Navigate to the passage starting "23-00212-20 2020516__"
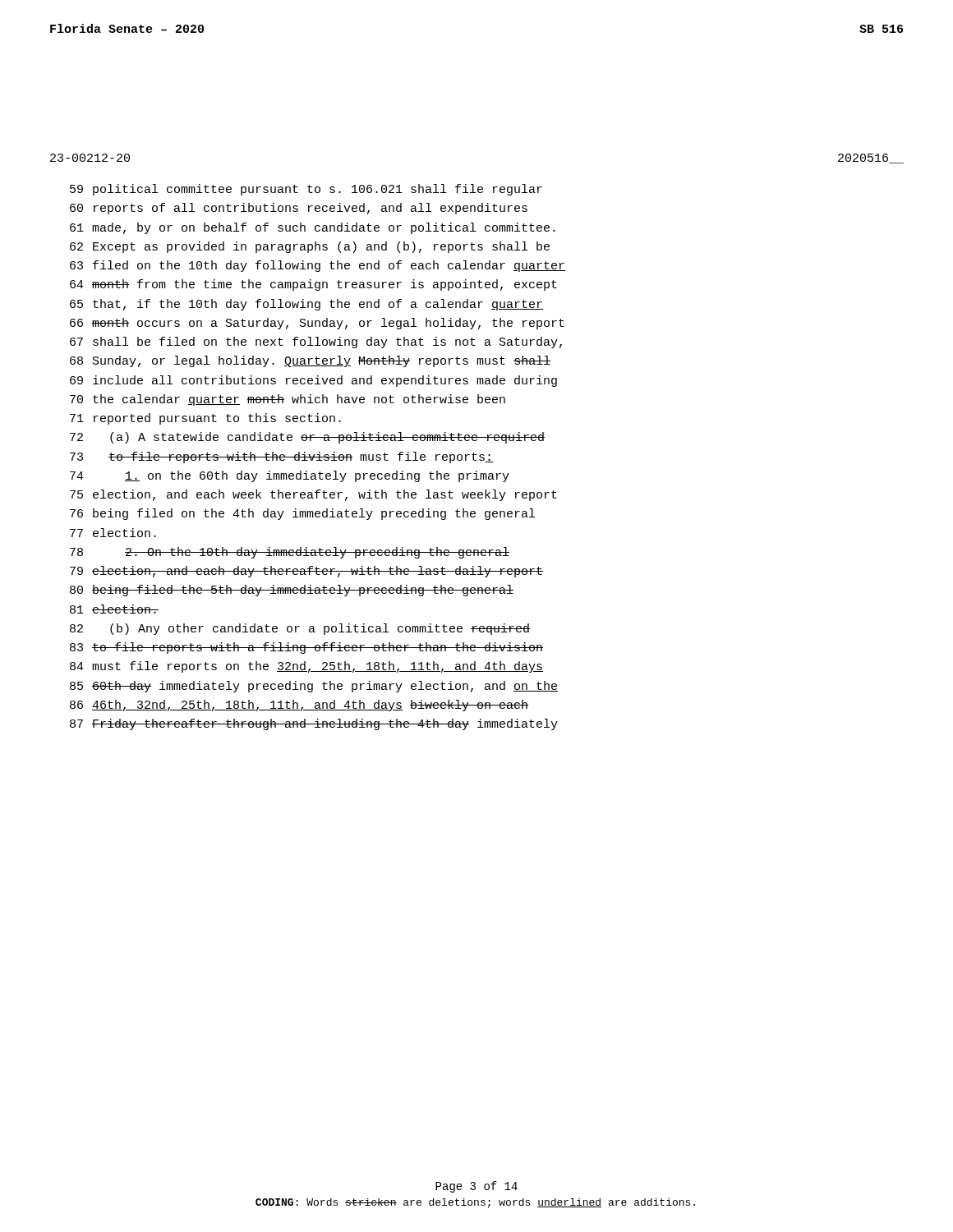 coord(90,158)
